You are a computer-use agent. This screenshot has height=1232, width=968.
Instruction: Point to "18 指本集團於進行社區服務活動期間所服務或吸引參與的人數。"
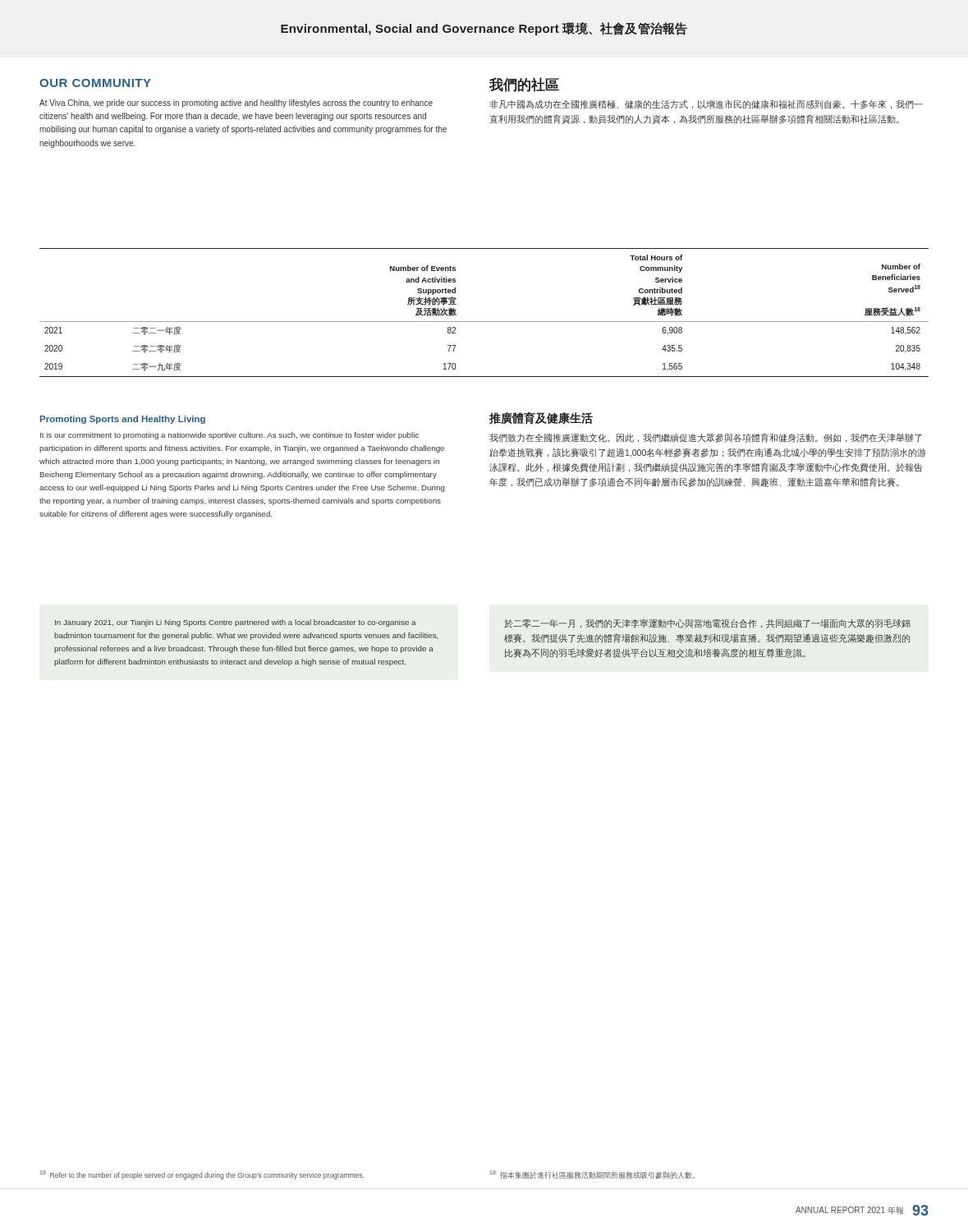coord(594,1174)
